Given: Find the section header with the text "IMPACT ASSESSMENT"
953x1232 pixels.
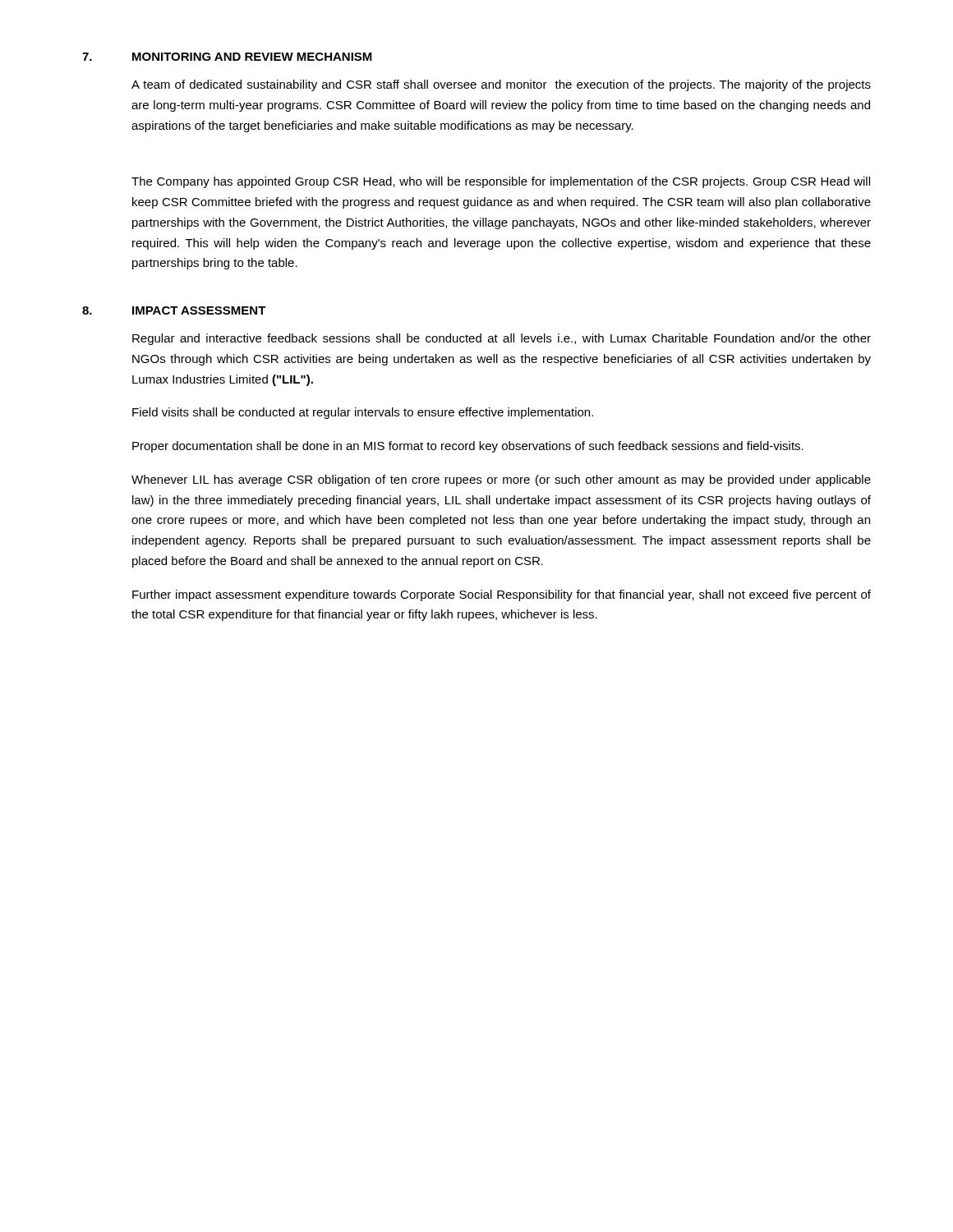Looking at the screenshot, I should click(x=199, y=310).
